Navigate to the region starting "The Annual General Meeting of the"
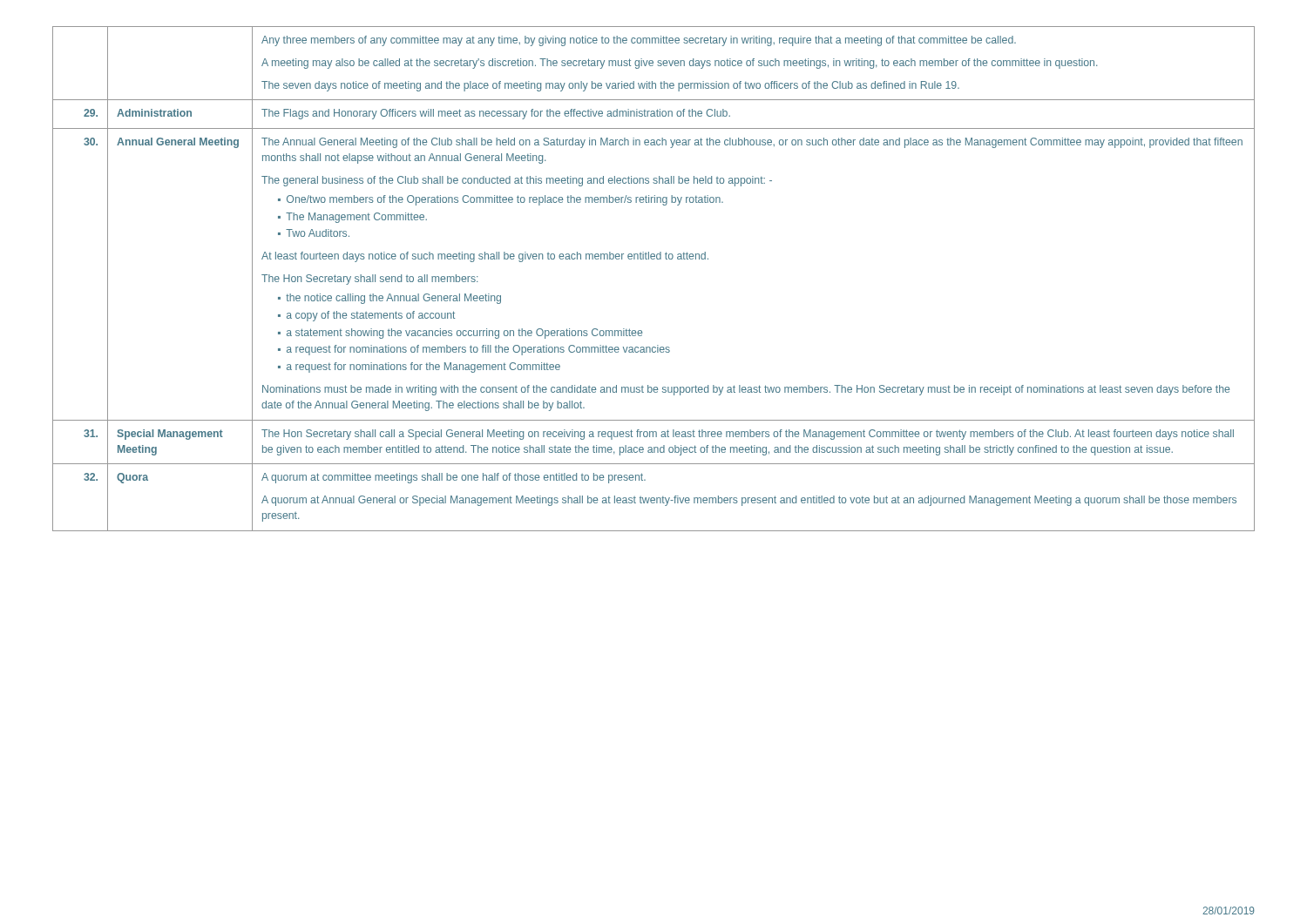The width and height of the screenshot is (1307, 924). point(752,143)
